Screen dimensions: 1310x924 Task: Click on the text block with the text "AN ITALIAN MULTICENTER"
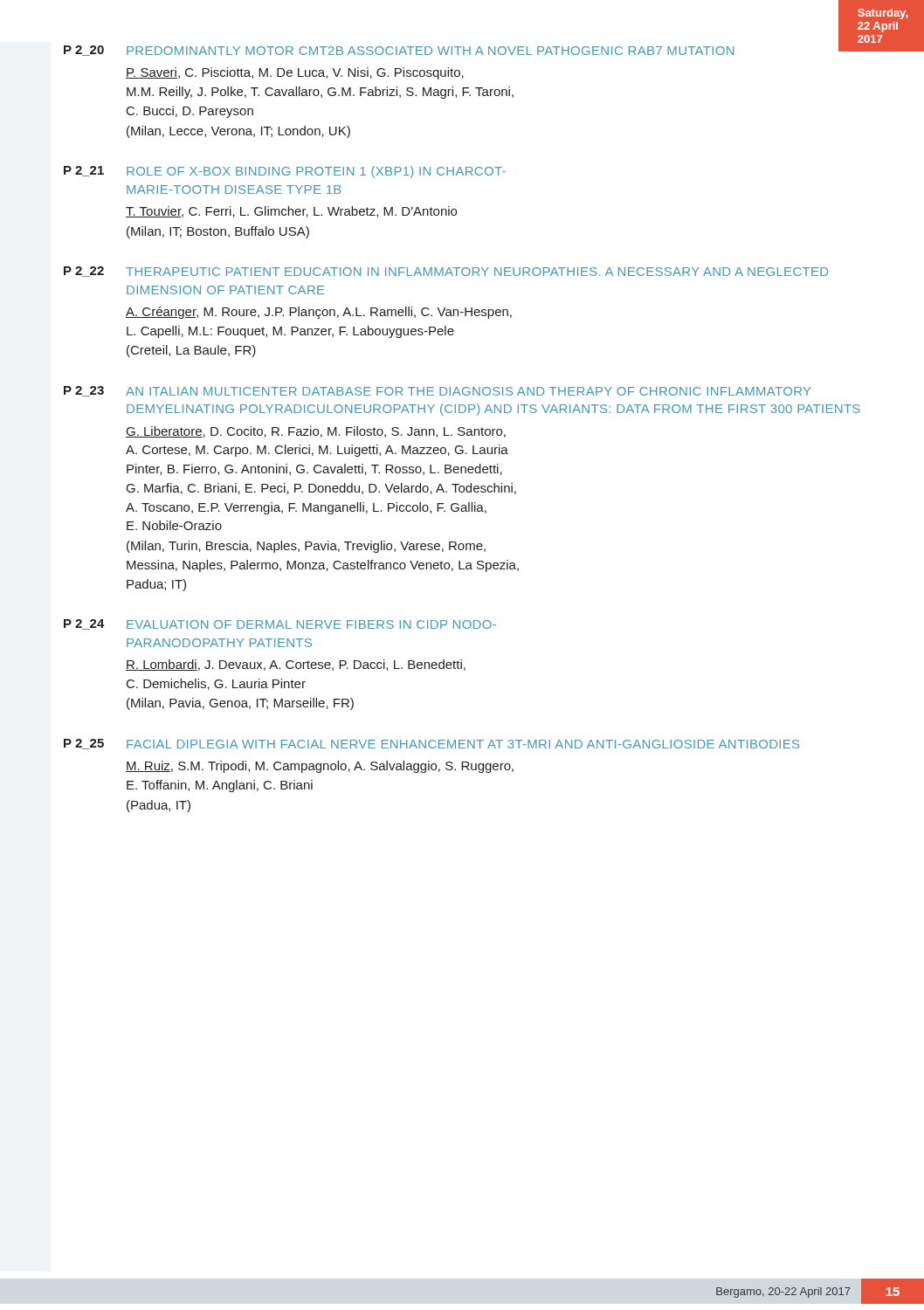499,488
